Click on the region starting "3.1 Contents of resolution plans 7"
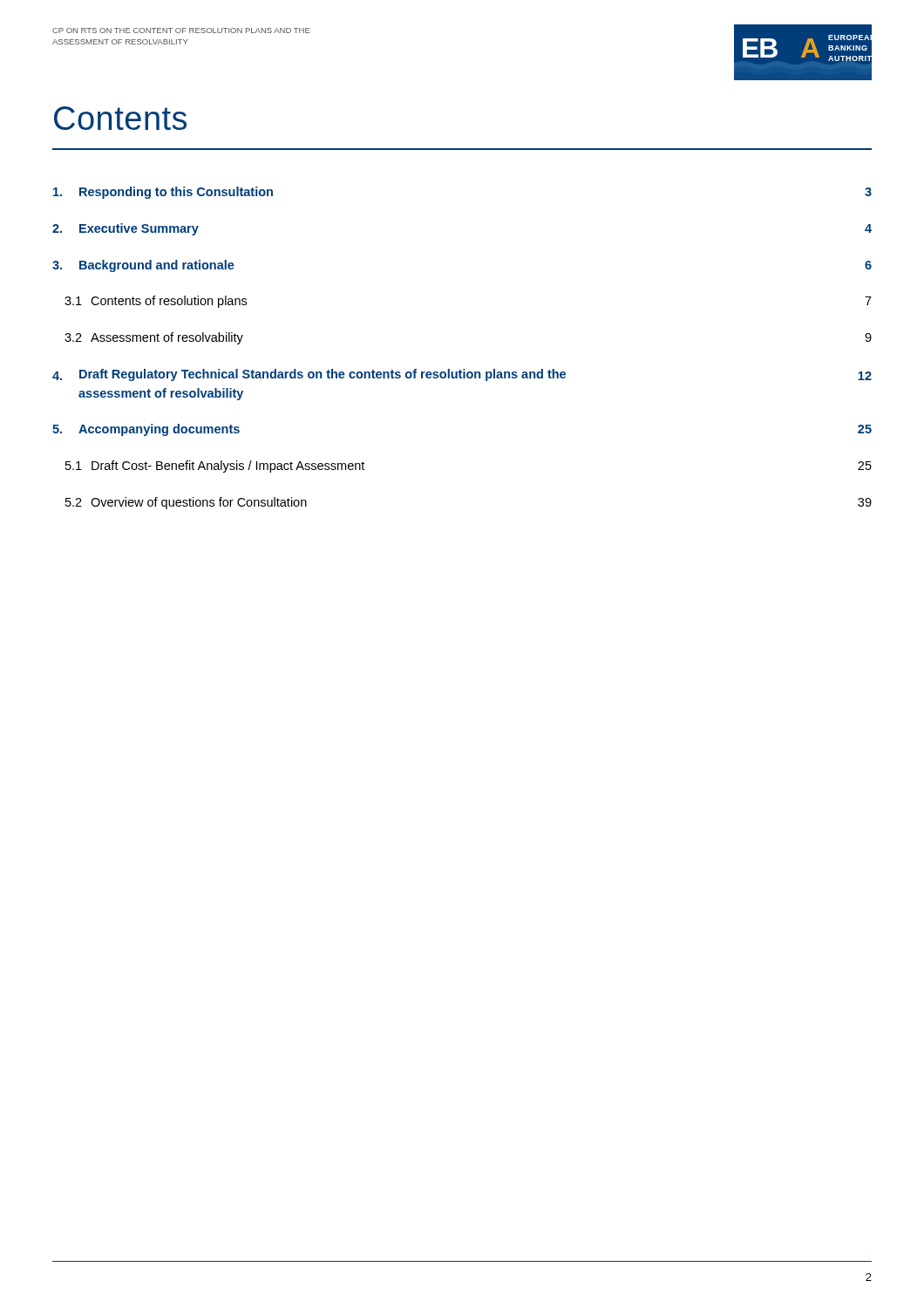Image resolution: width=924 pixels, height=1308 pixels. point(150,301)
